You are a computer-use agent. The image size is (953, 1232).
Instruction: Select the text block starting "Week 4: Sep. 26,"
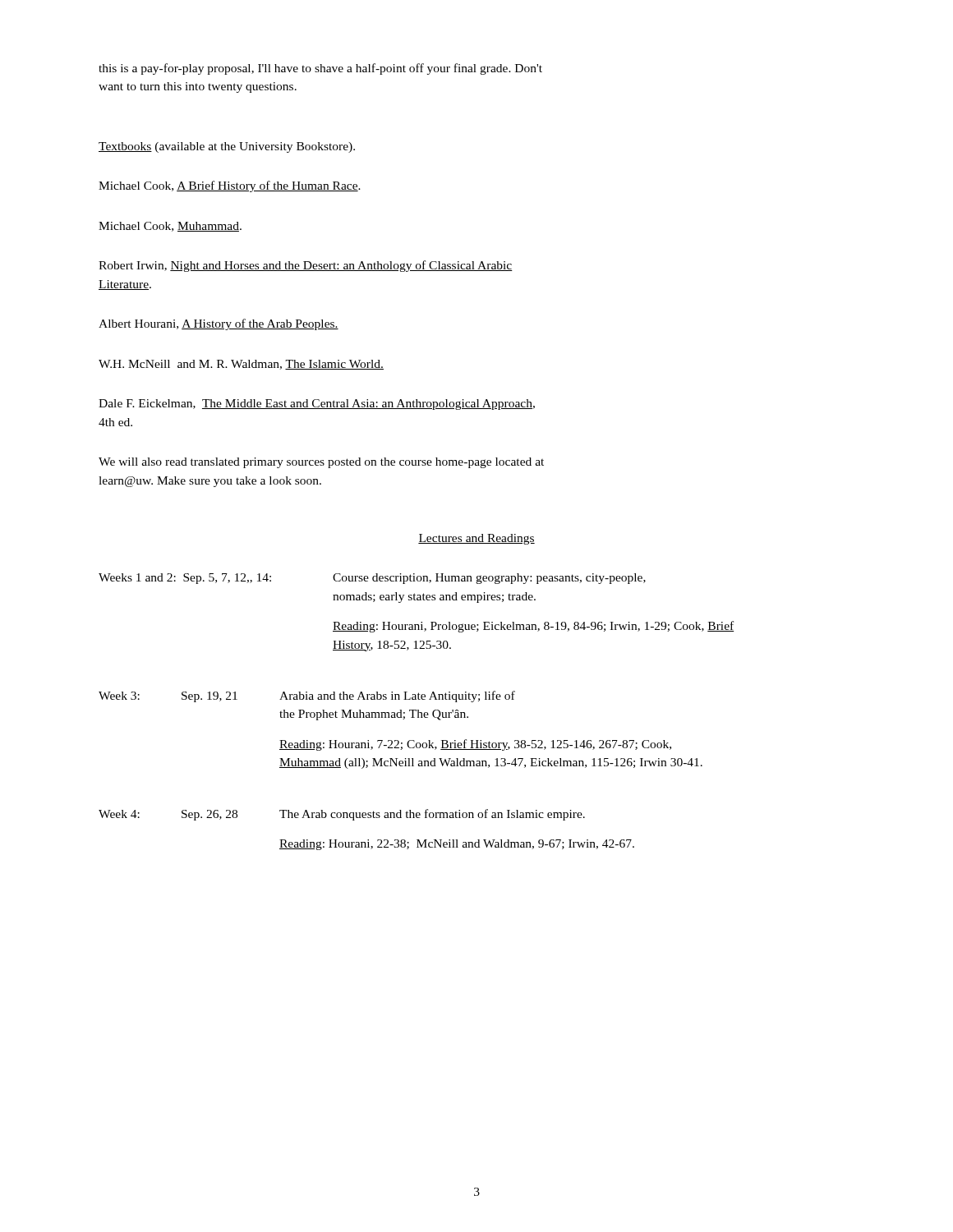(x=476, y=814)
